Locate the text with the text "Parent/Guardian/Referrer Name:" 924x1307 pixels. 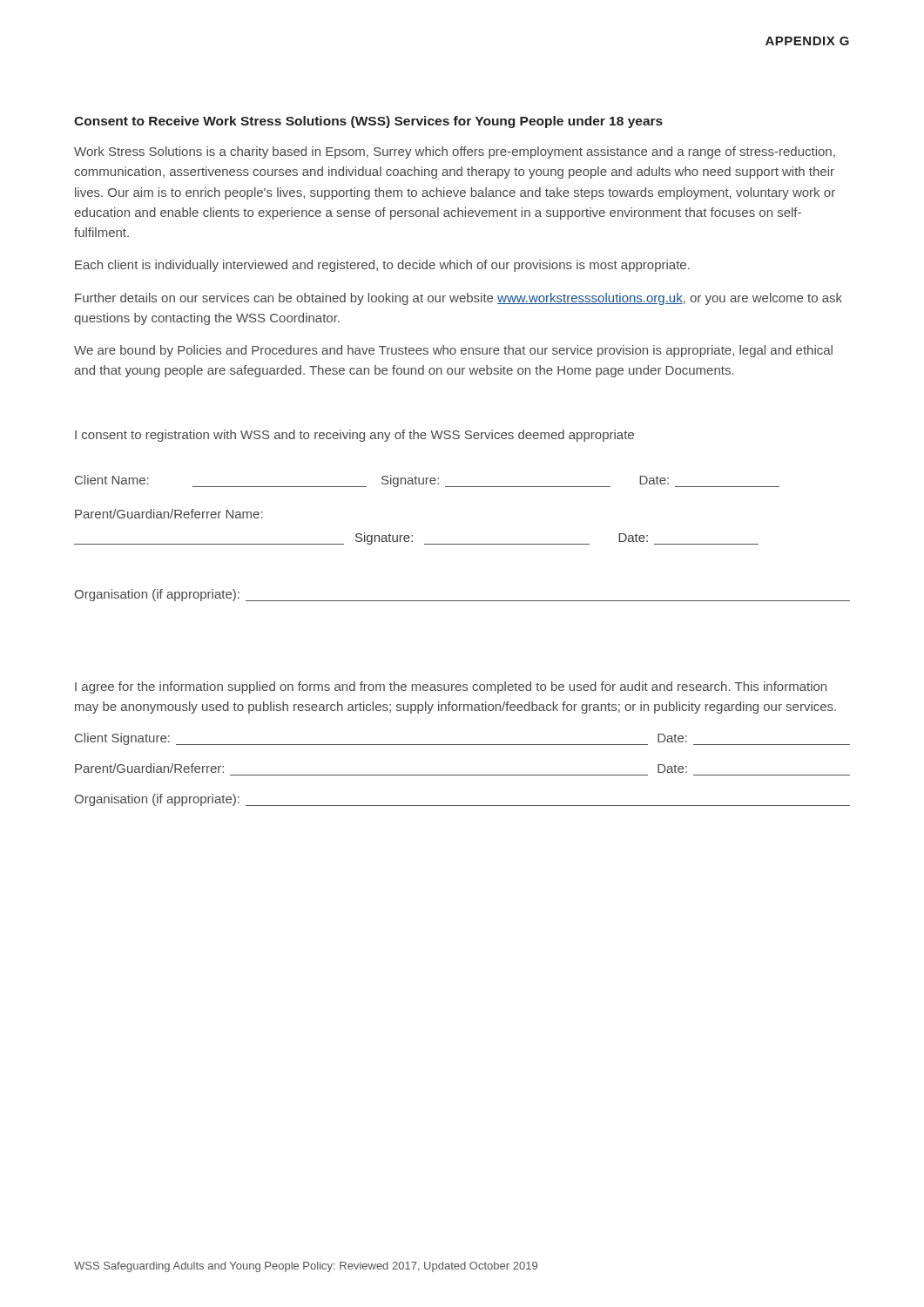point(169,513)
